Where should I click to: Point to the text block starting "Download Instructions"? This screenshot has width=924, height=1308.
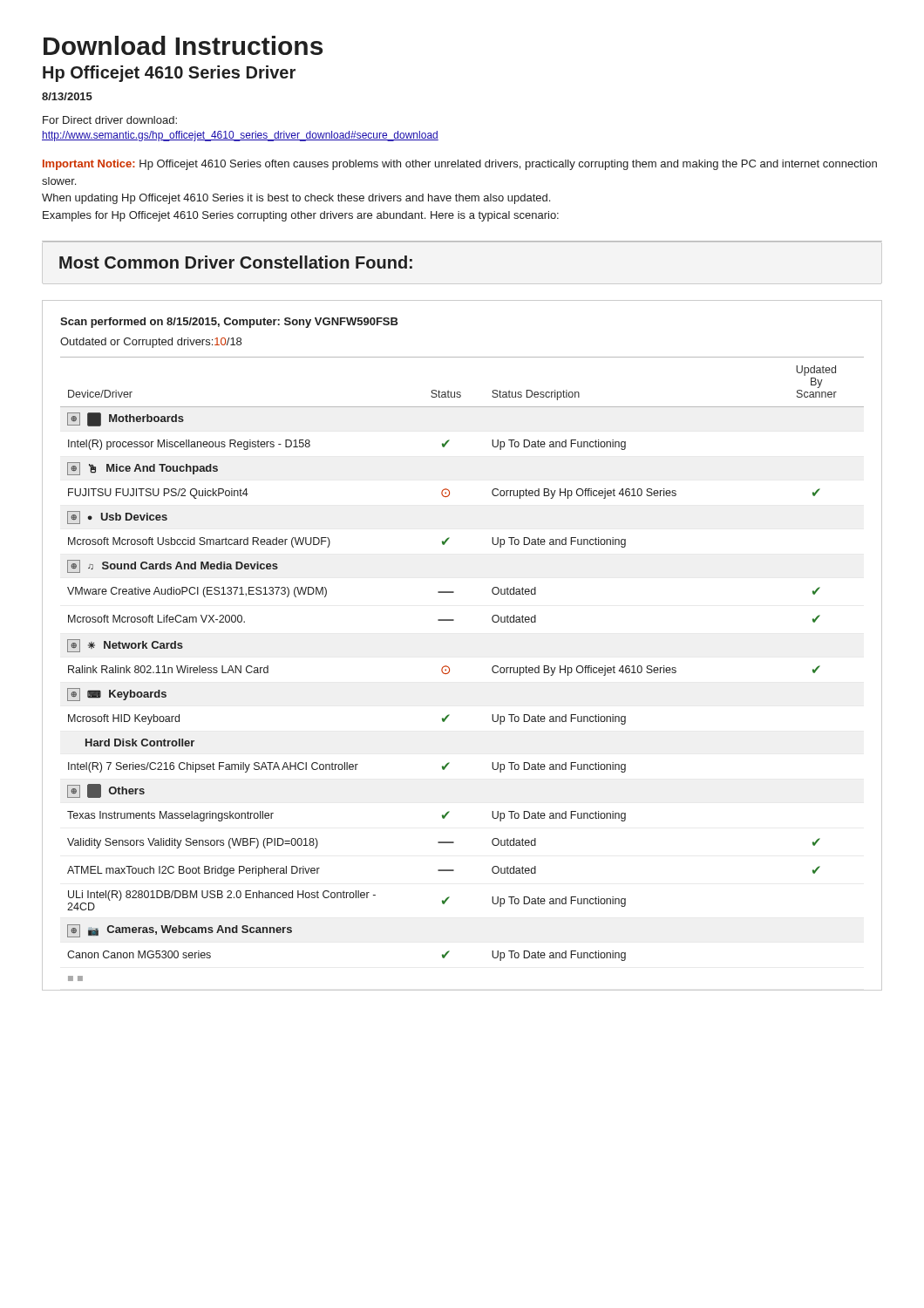click(x=183, y=46)
